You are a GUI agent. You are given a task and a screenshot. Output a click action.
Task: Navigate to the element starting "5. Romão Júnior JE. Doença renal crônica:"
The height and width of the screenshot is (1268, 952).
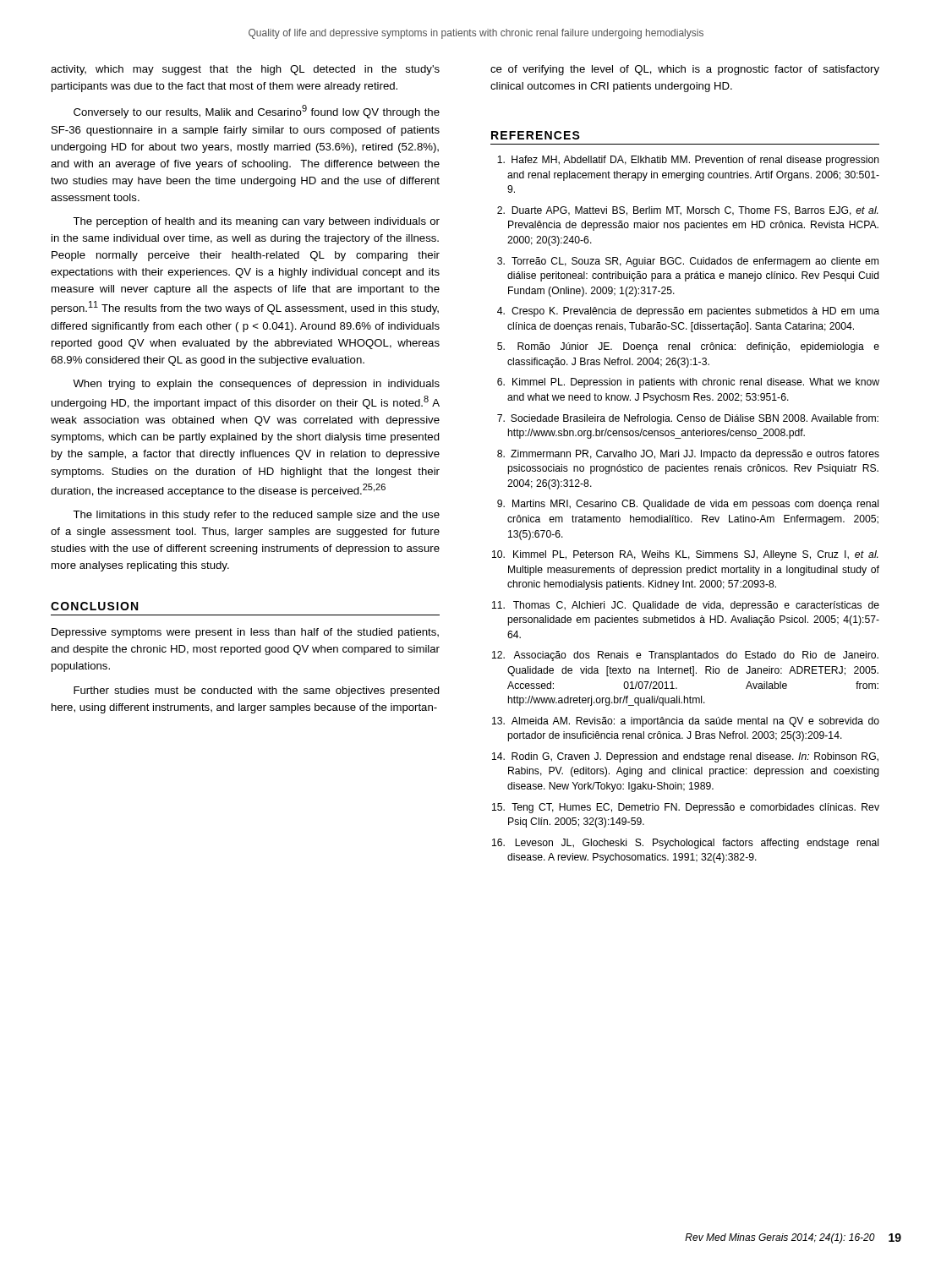(685, 354)
